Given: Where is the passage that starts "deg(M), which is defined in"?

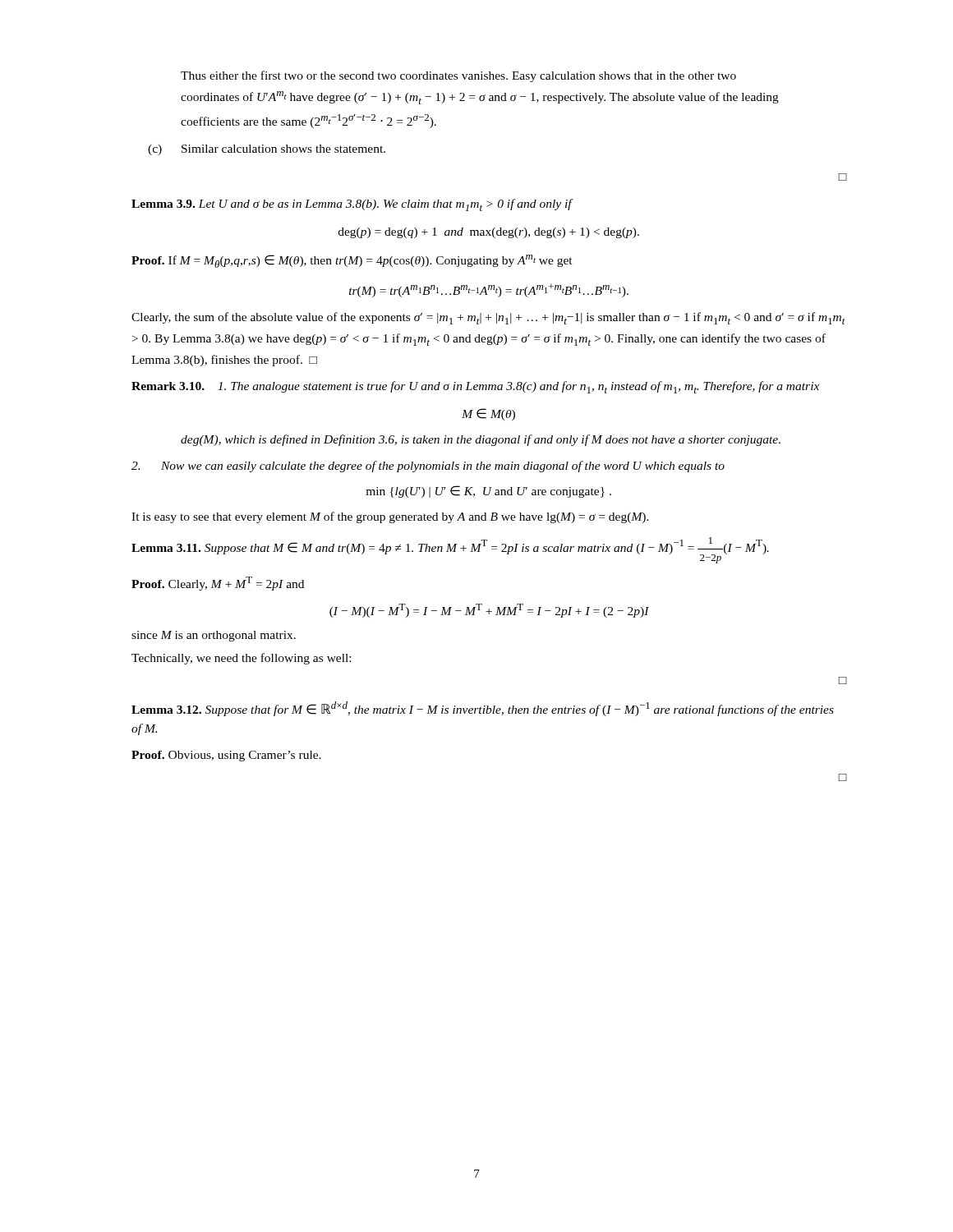Looking at the screenshot, I should 481,439.
